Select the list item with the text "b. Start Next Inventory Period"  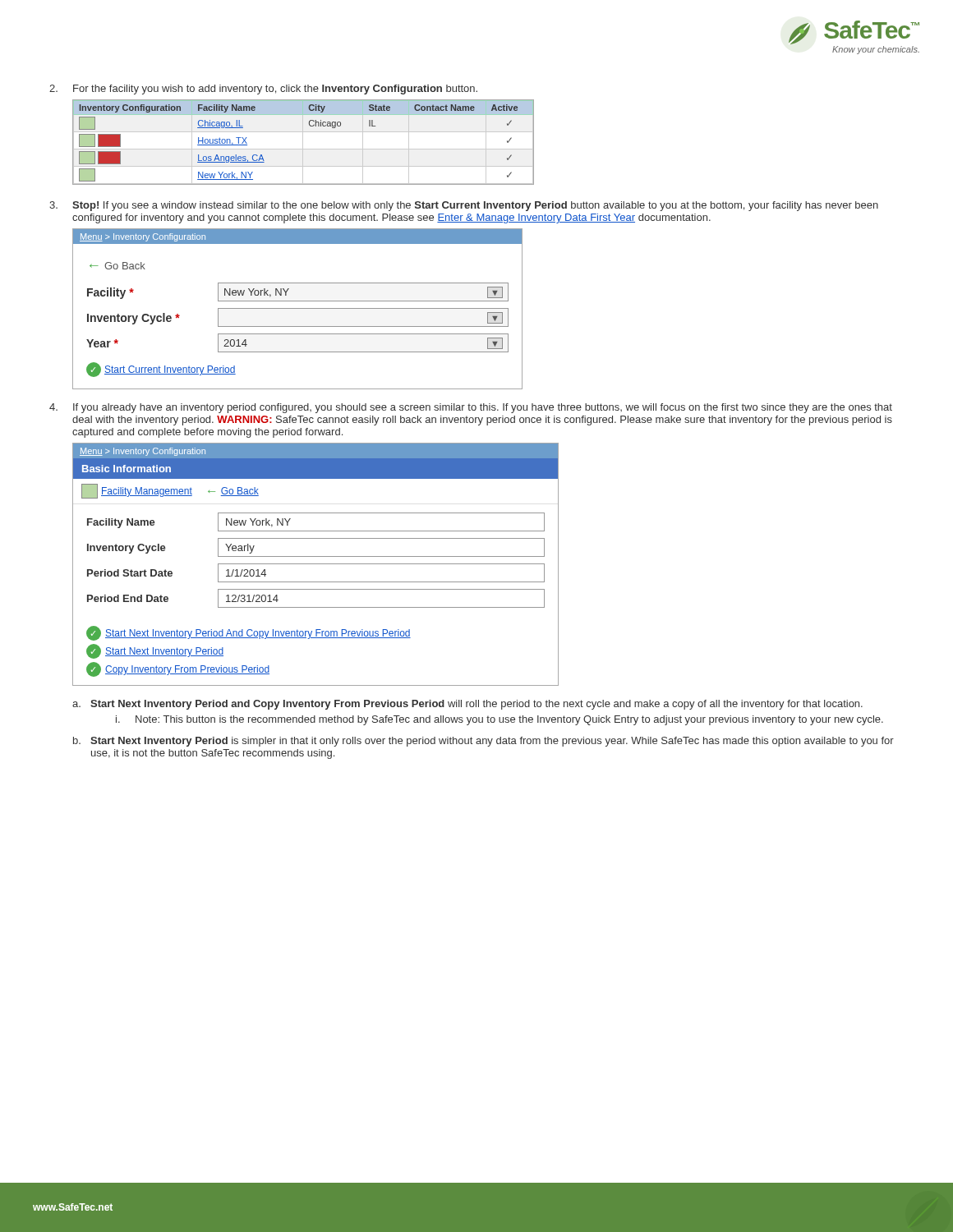pos(488,747)
